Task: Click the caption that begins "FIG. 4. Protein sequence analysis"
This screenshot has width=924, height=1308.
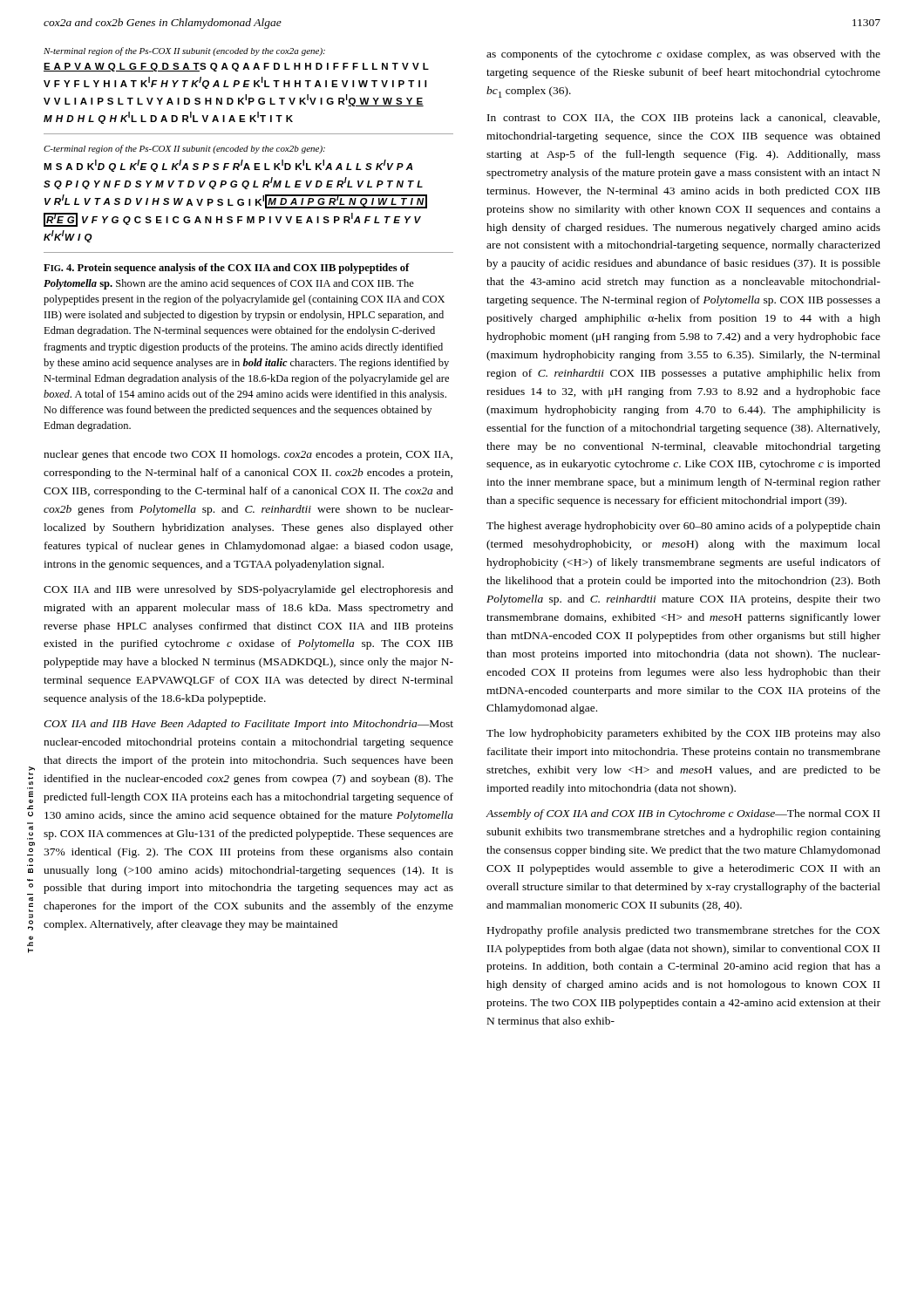Action: (246, 347)
